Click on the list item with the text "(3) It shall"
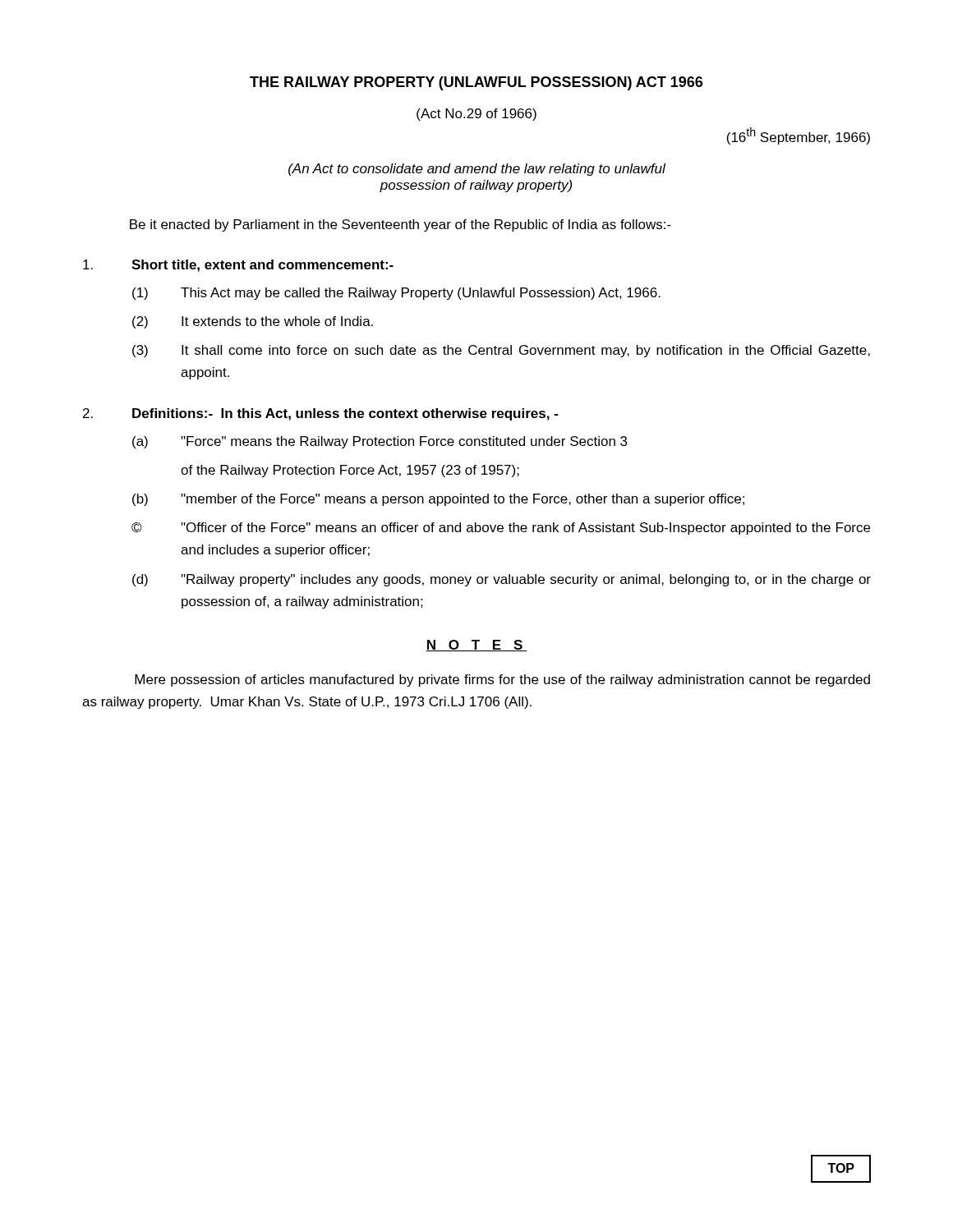The width and height of the screenshot is (953, 1232). click(501, 362)
